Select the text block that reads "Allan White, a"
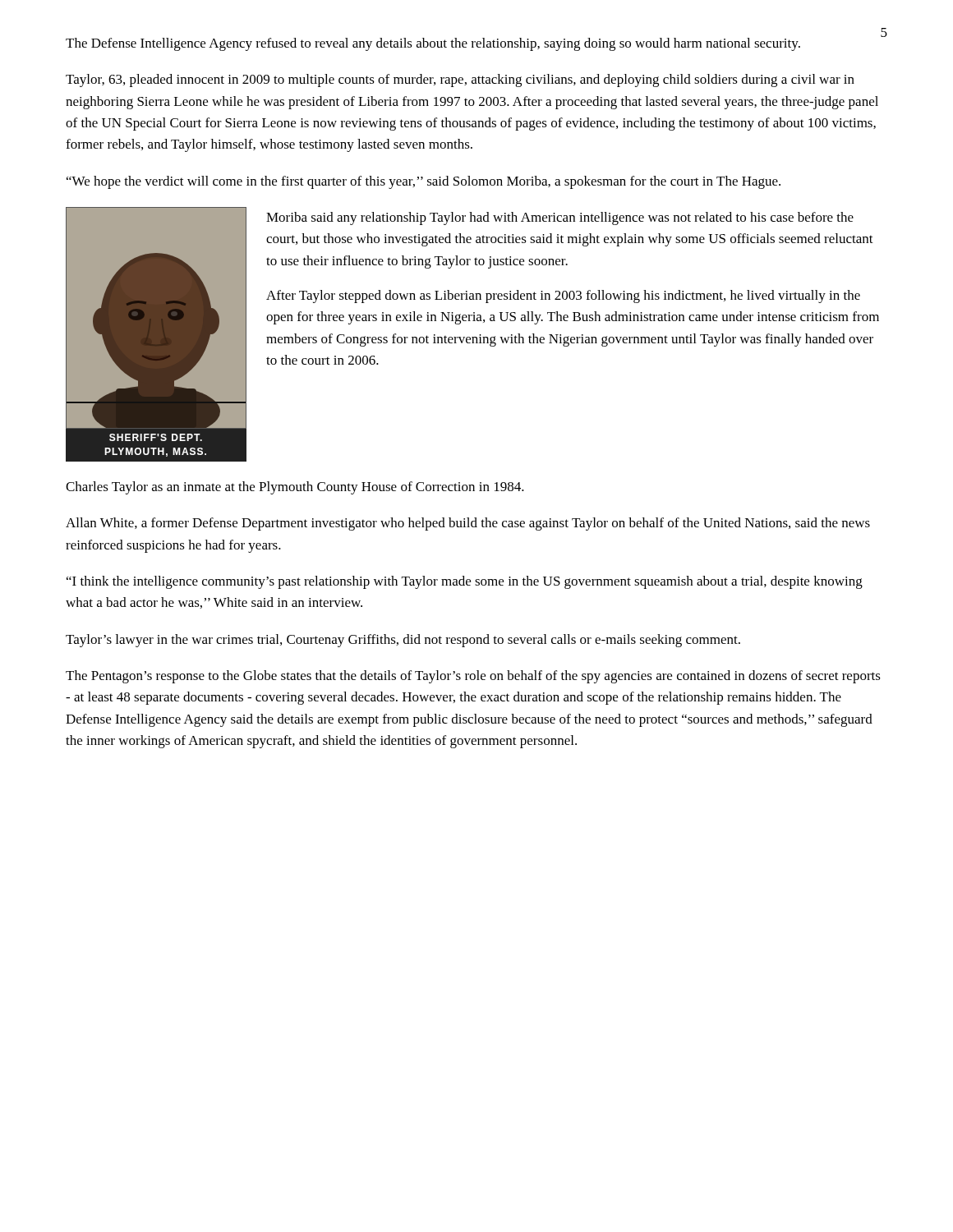Image resolution: width=953 pixels, height=1232 pixels. (x=476, y=535)
